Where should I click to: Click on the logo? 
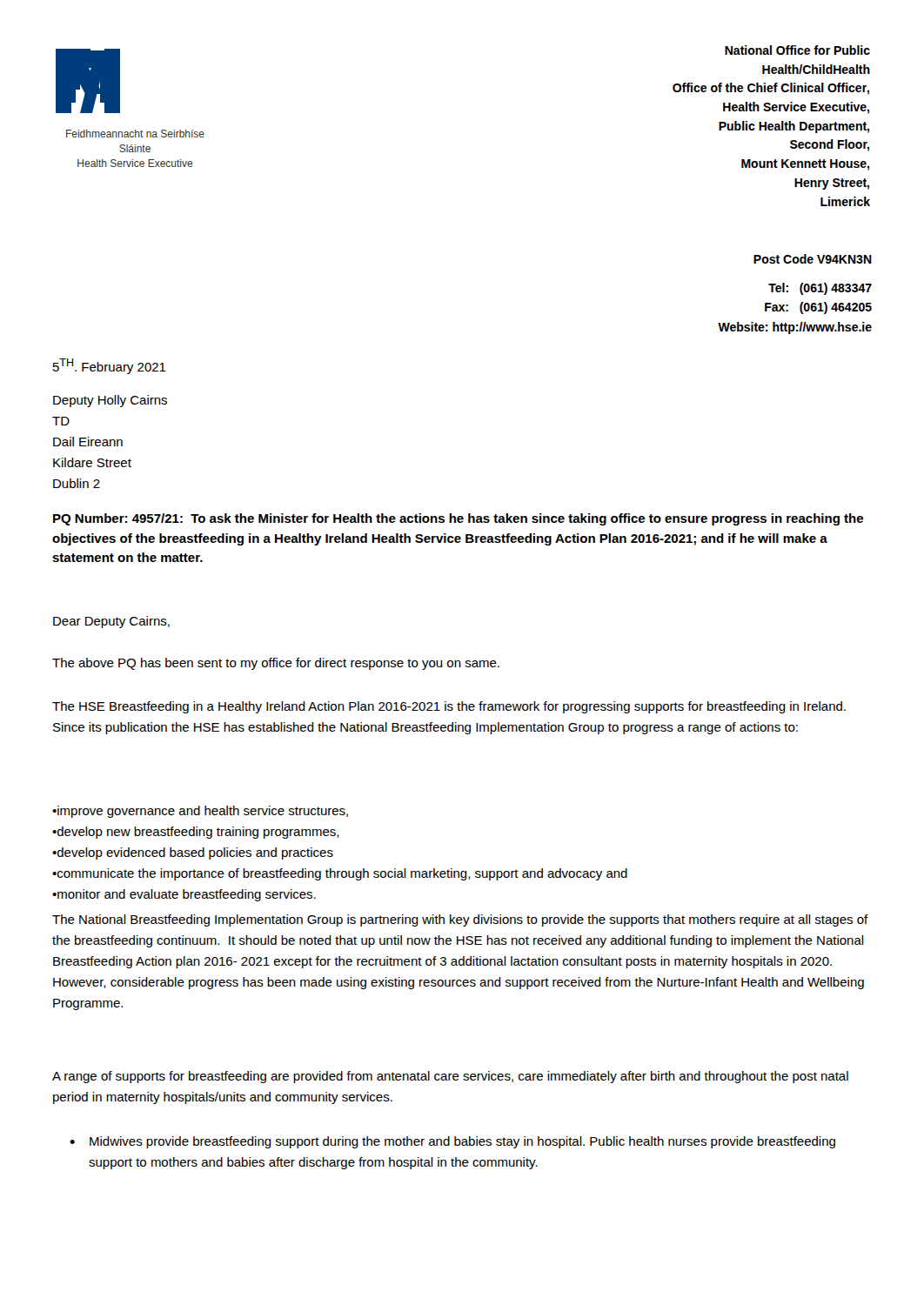tap(148, 106)
